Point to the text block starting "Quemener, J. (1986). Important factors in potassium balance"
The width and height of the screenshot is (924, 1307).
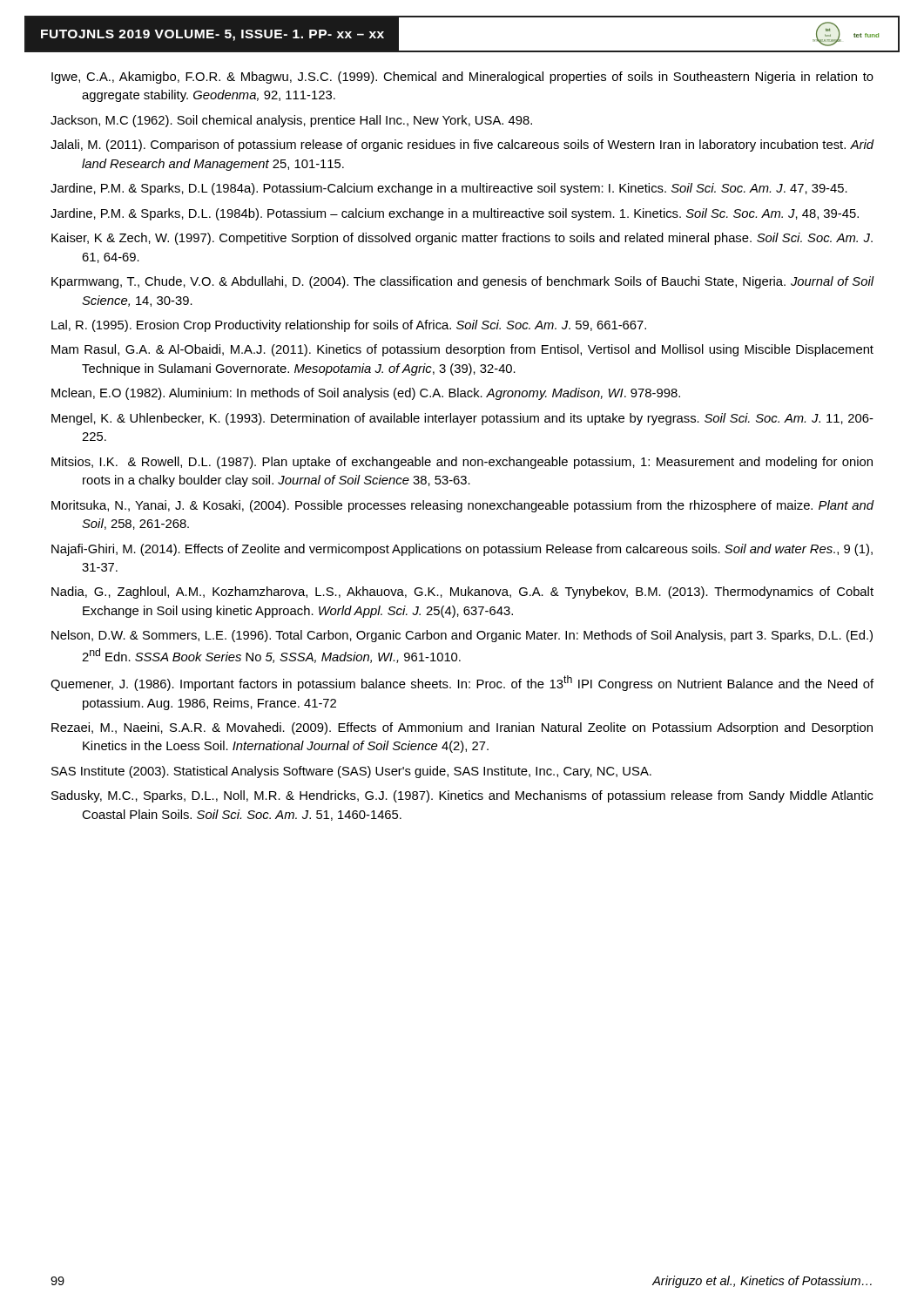[x=462, y=692]
